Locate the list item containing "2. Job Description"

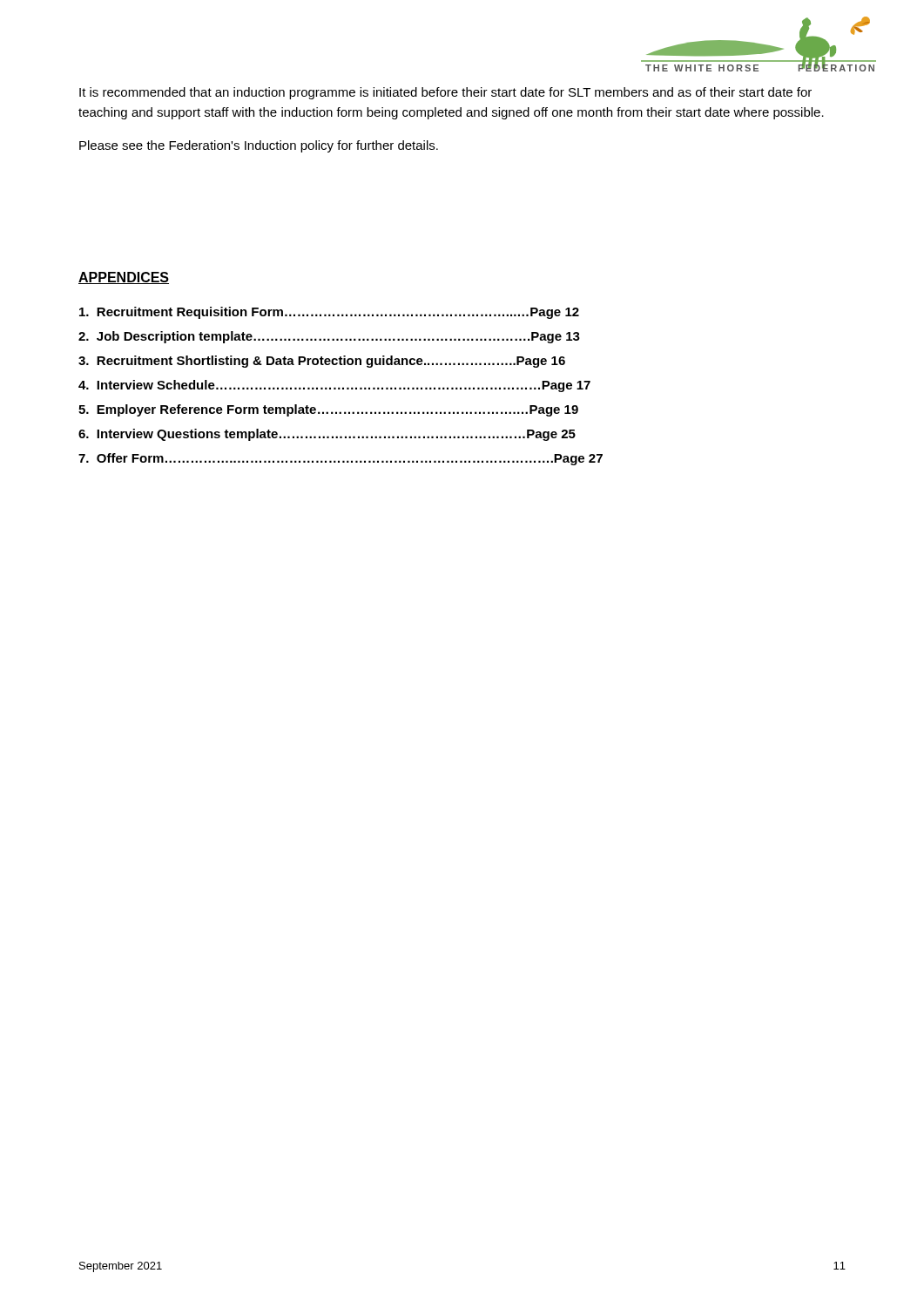pos(329,336)
